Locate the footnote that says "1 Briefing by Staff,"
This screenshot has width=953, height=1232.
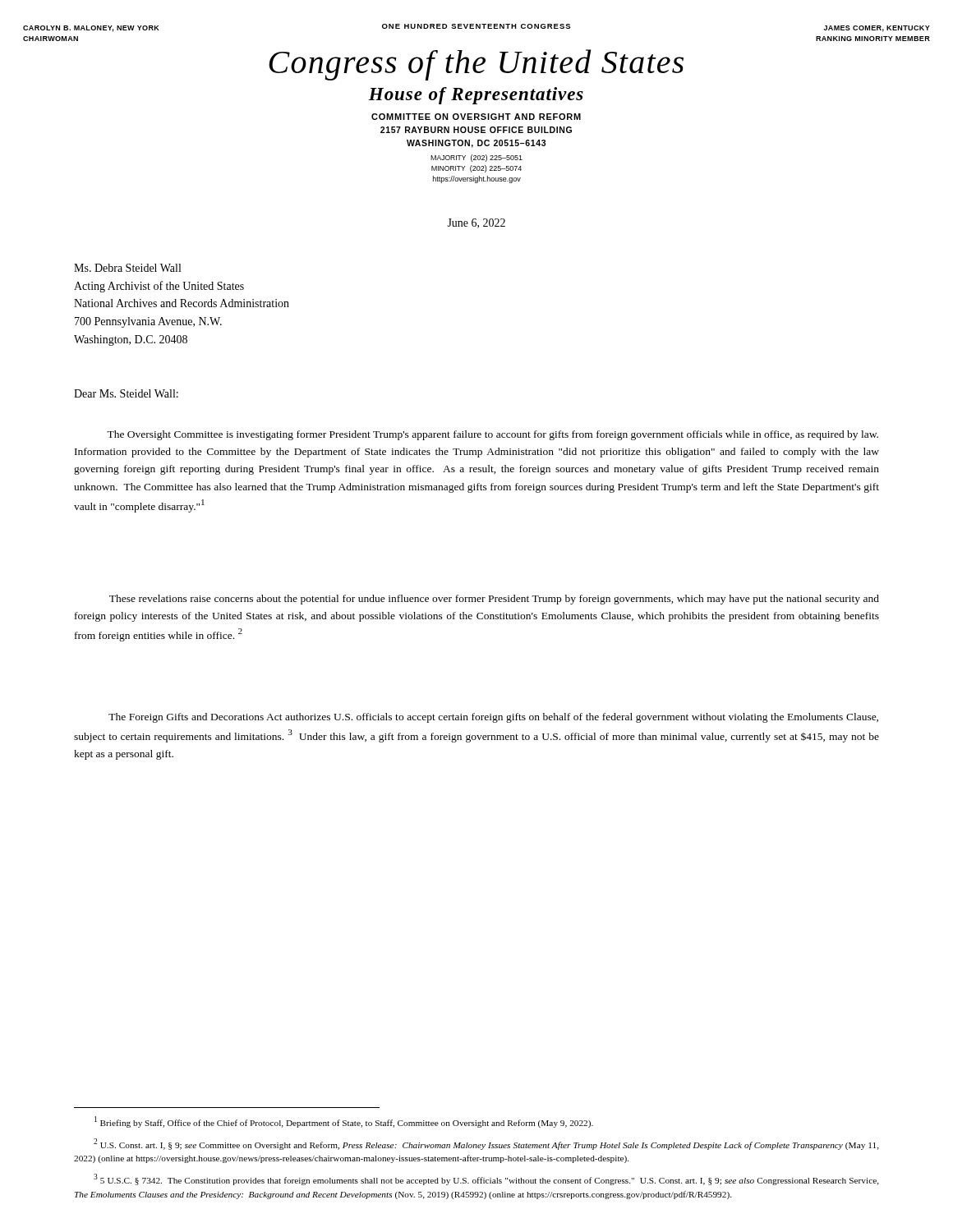pyautogui.click(x=344, y=1121)
